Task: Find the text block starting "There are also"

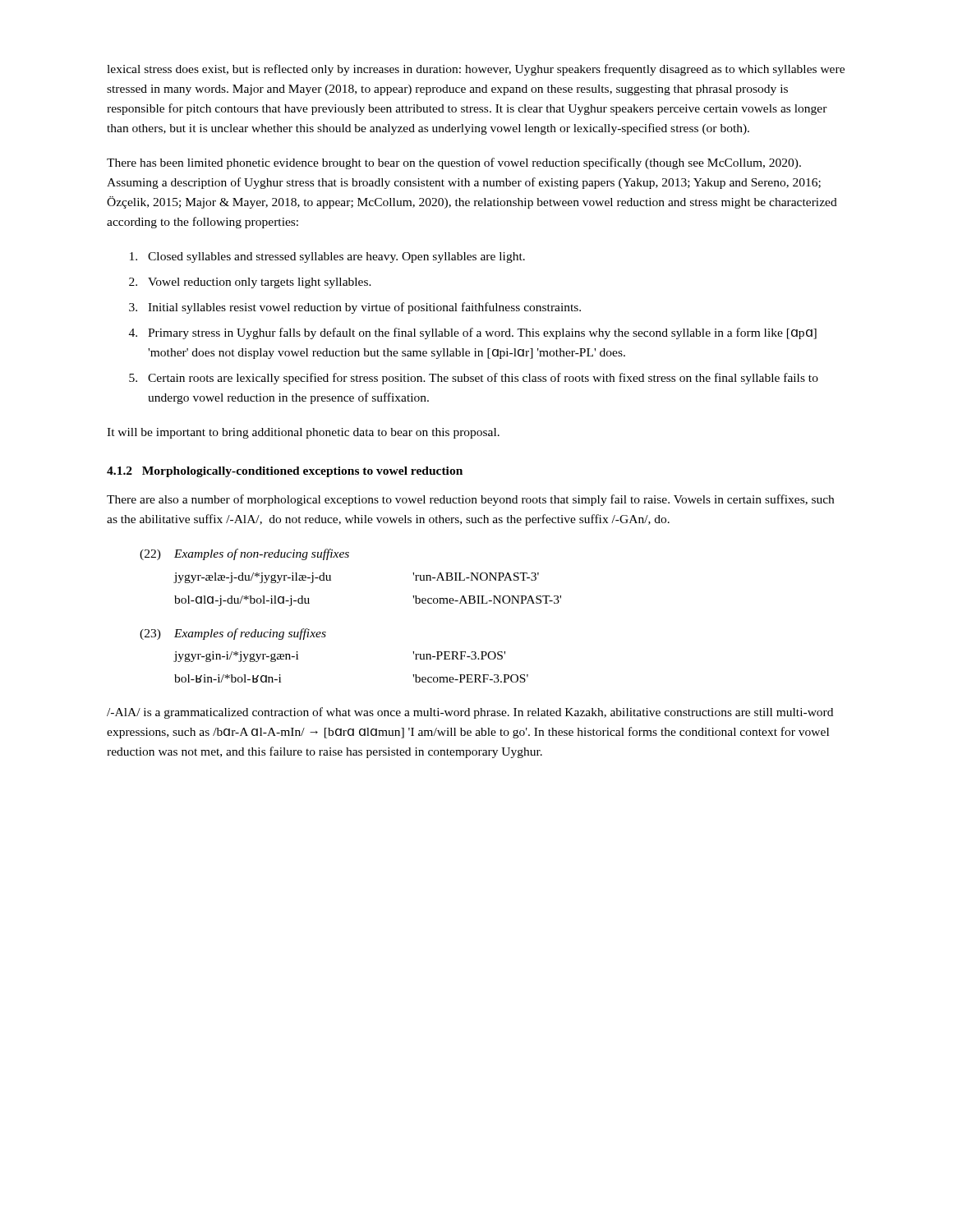Action: point(471,509)
